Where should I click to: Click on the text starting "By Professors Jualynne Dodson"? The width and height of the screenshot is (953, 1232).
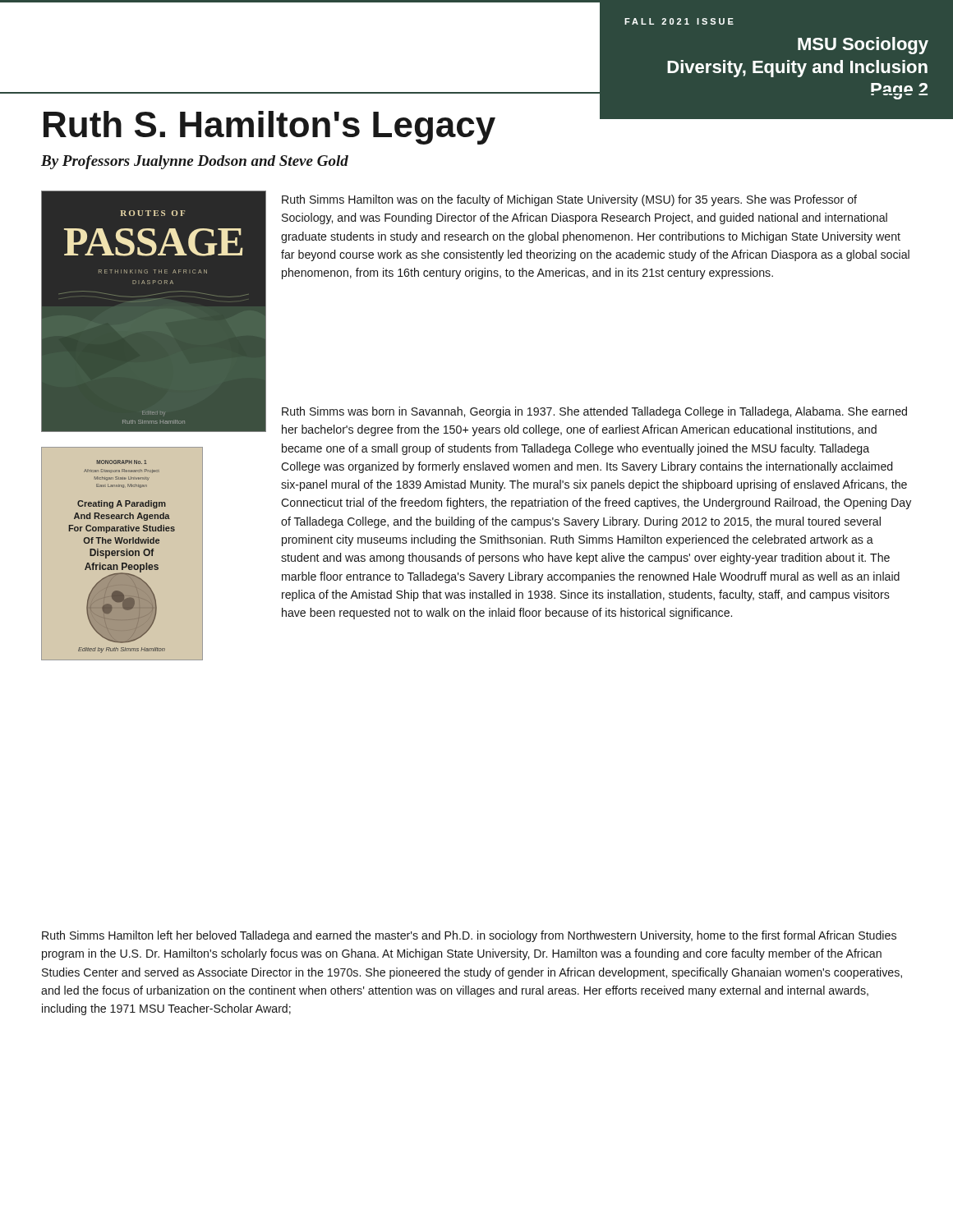tap(195, 162)
